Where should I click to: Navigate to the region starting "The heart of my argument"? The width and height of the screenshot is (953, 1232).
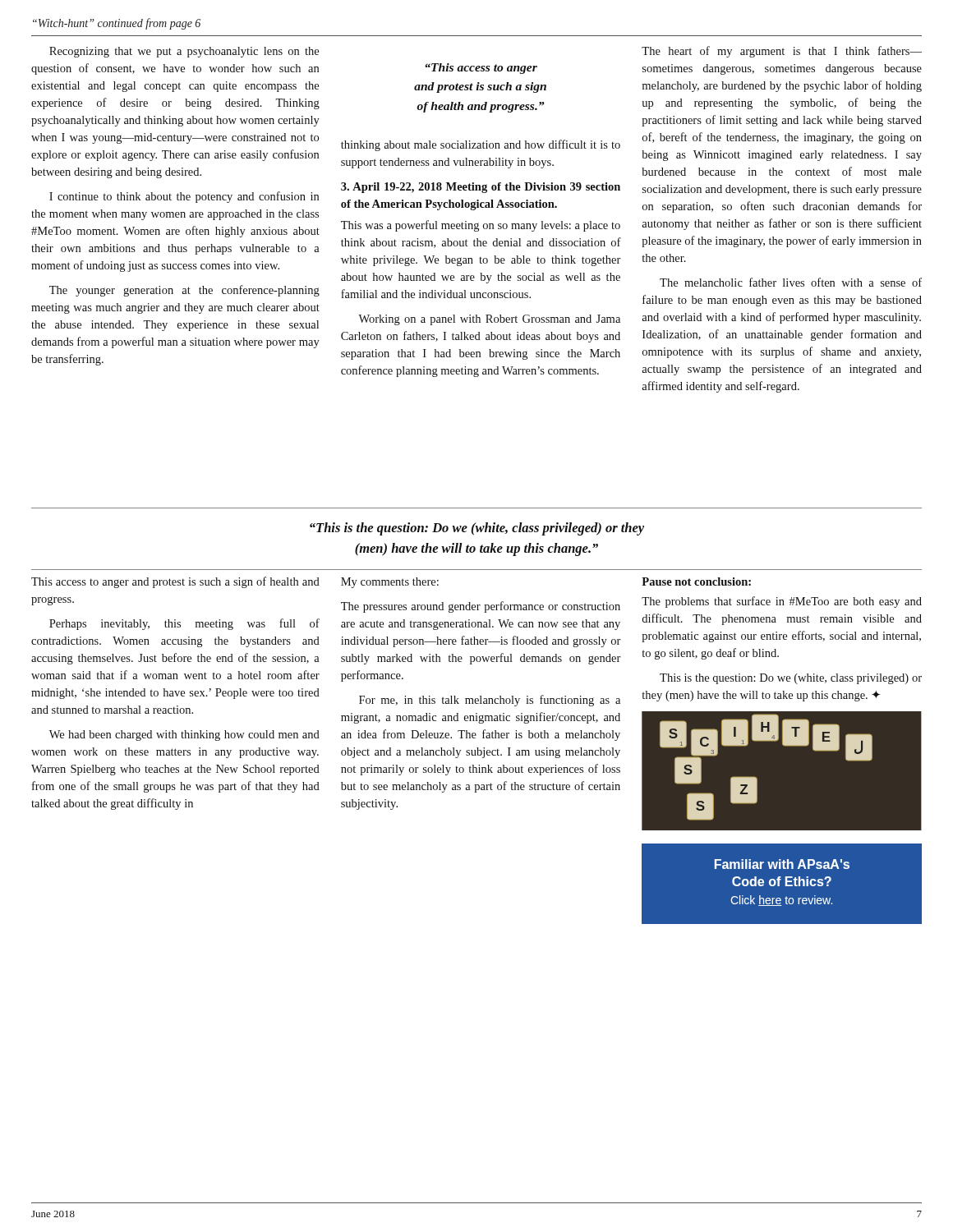click(x=782, y=219)
